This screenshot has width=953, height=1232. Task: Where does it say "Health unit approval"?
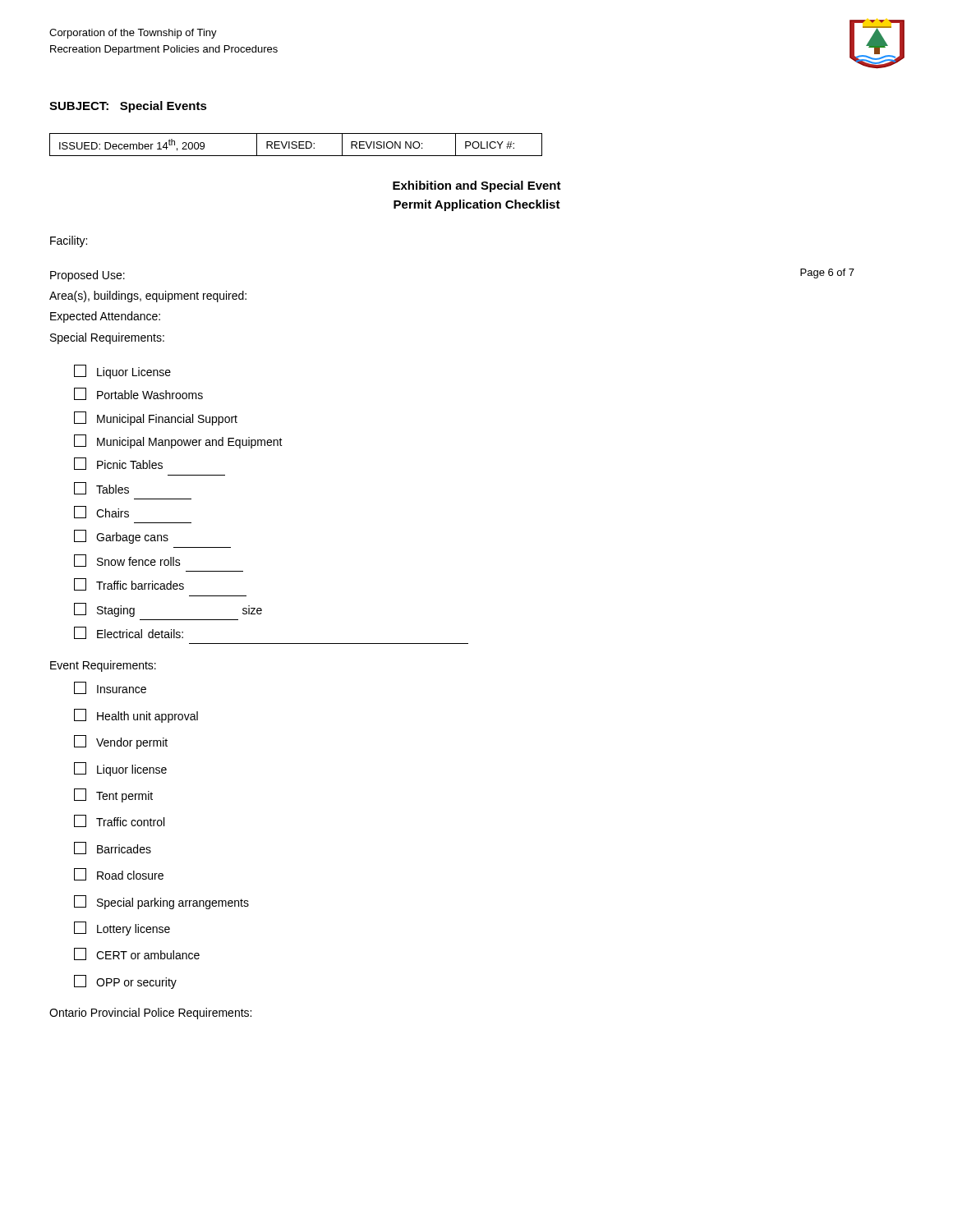pyautogui.click(x=136, y=716)
